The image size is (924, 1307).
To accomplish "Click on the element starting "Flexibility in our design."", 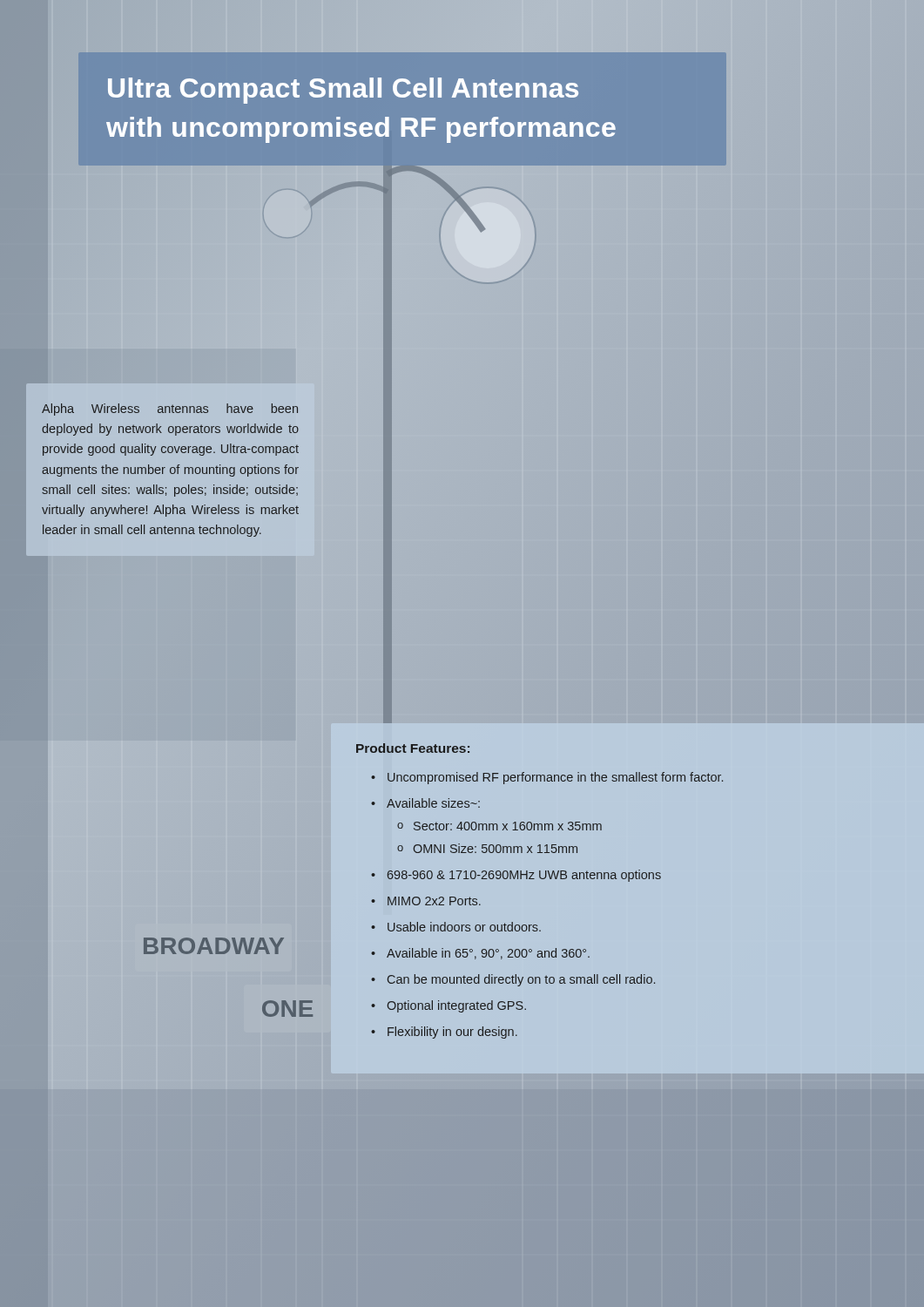I will (452, 1032).
